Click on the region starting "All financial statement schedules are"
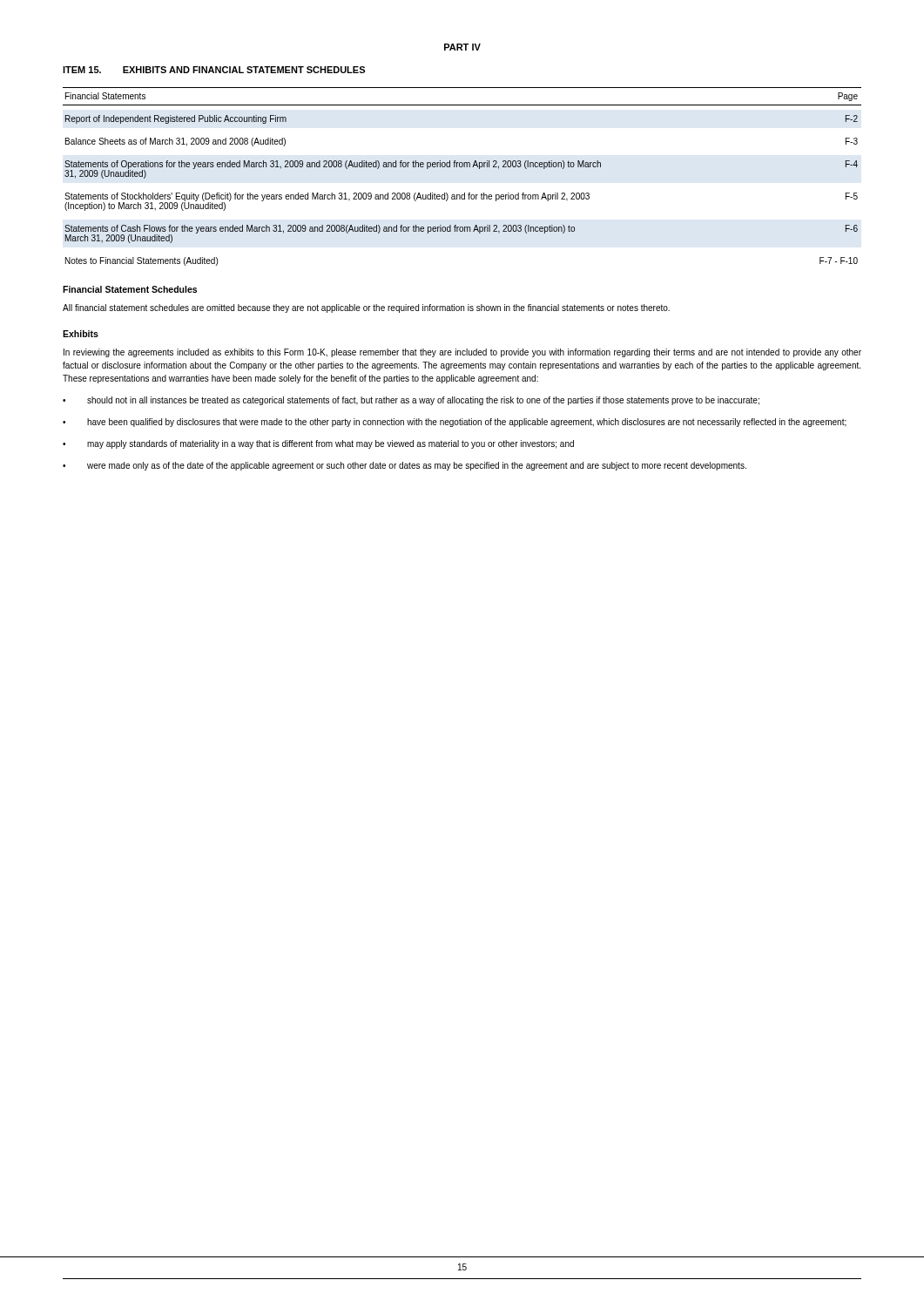This screenshot has height=1307, width=924. click(x=367, y=308)
